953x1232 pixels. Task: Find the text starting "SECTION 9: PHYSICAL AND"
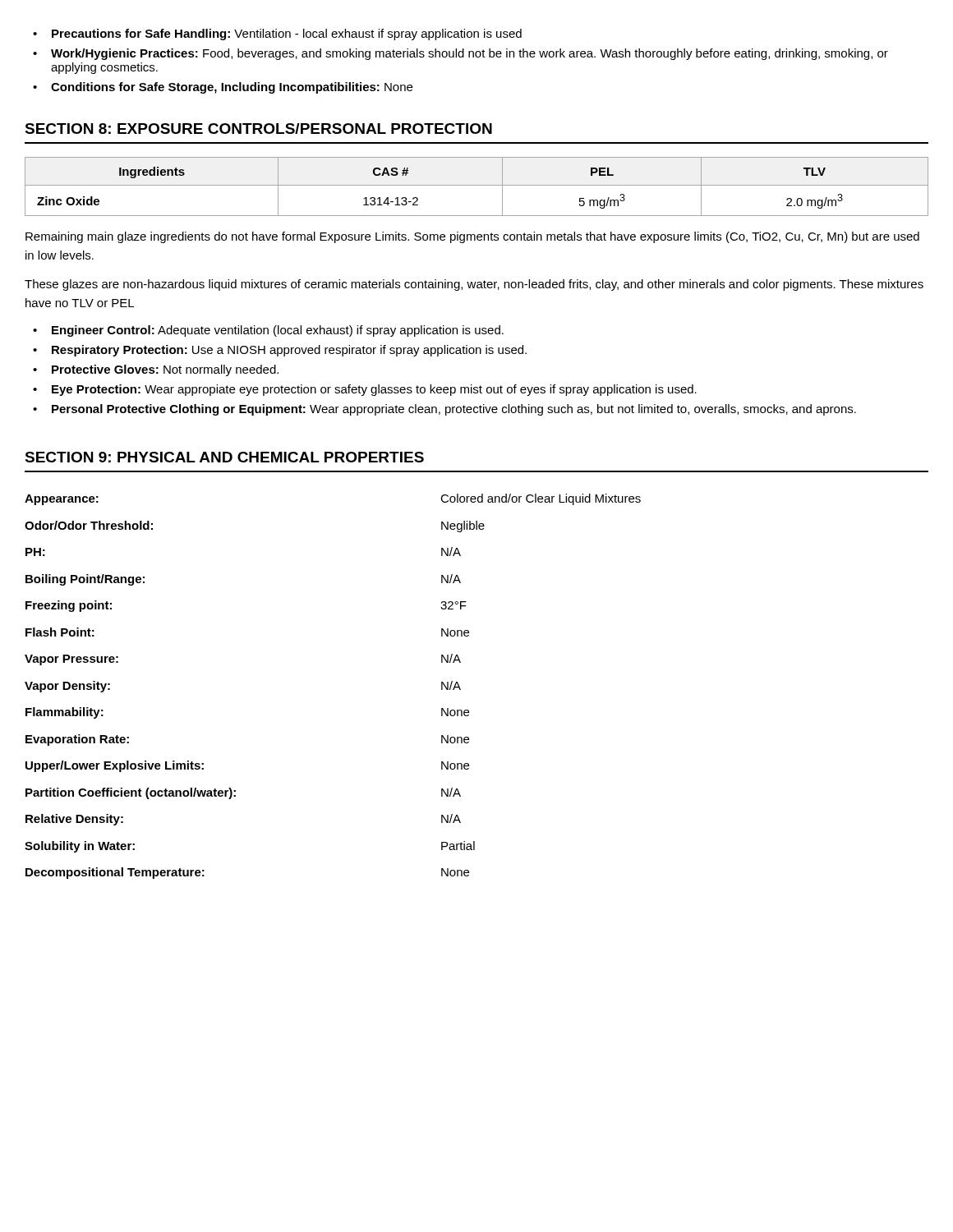224,457
